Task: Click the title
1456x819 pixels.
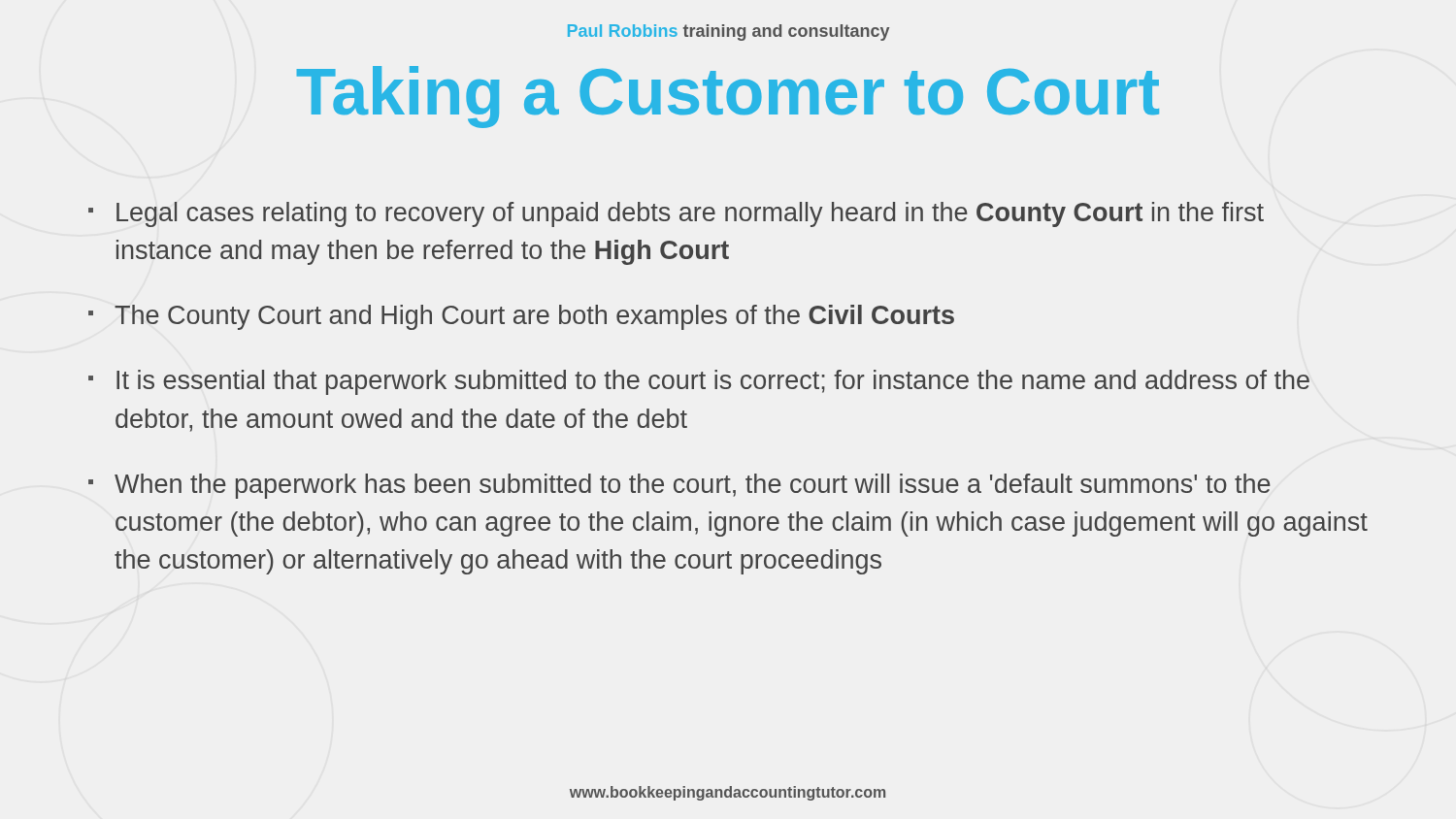Action: click(728, 91)
